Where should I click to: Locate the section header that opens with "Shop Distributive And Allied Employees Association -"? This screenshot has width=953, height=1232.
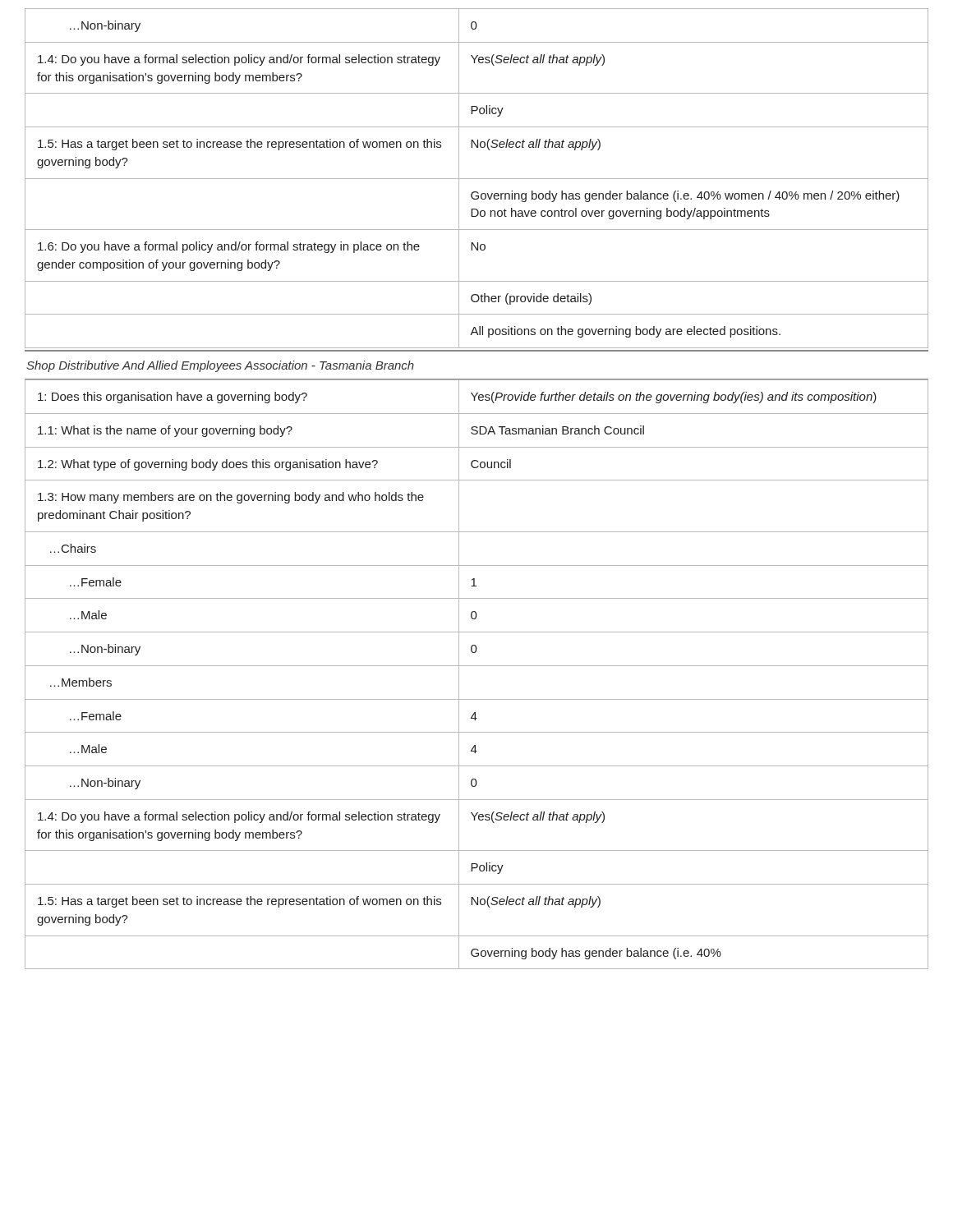220,365
